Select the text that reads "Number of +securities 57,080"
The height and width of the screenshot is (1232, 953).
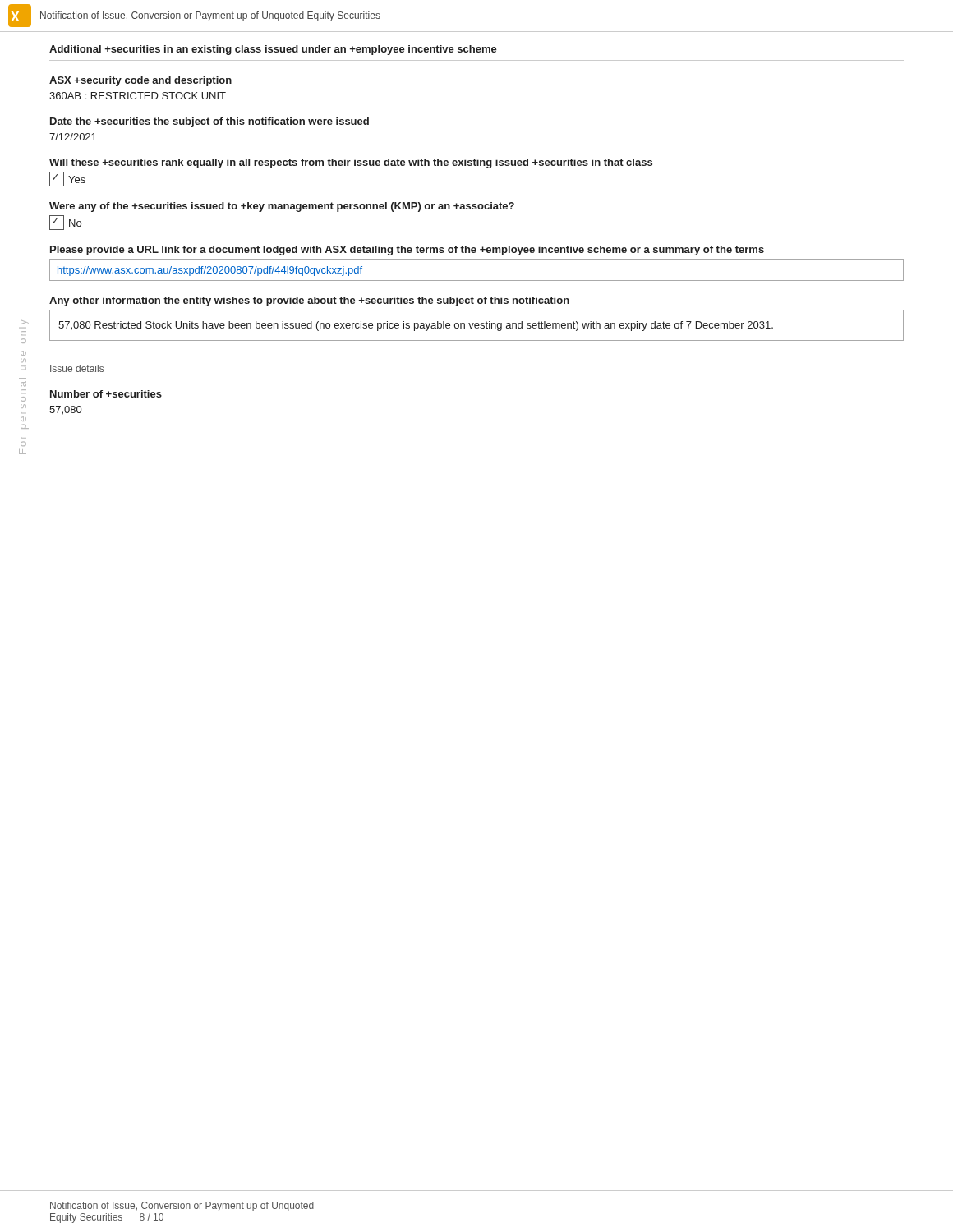pyautogui.click(x=106, y=394)
